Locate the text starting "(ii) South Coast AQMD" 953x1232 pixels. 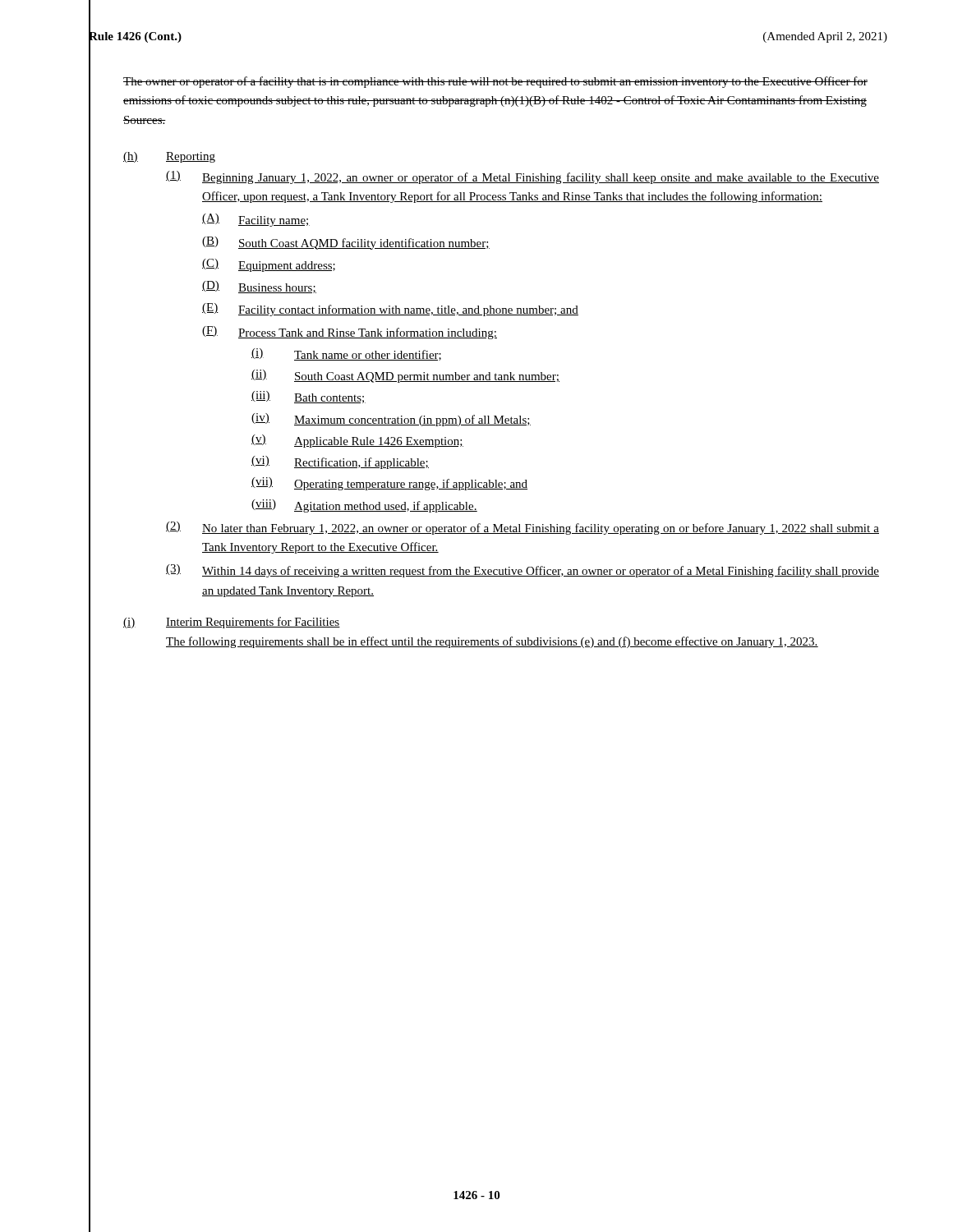click(405, 377)
